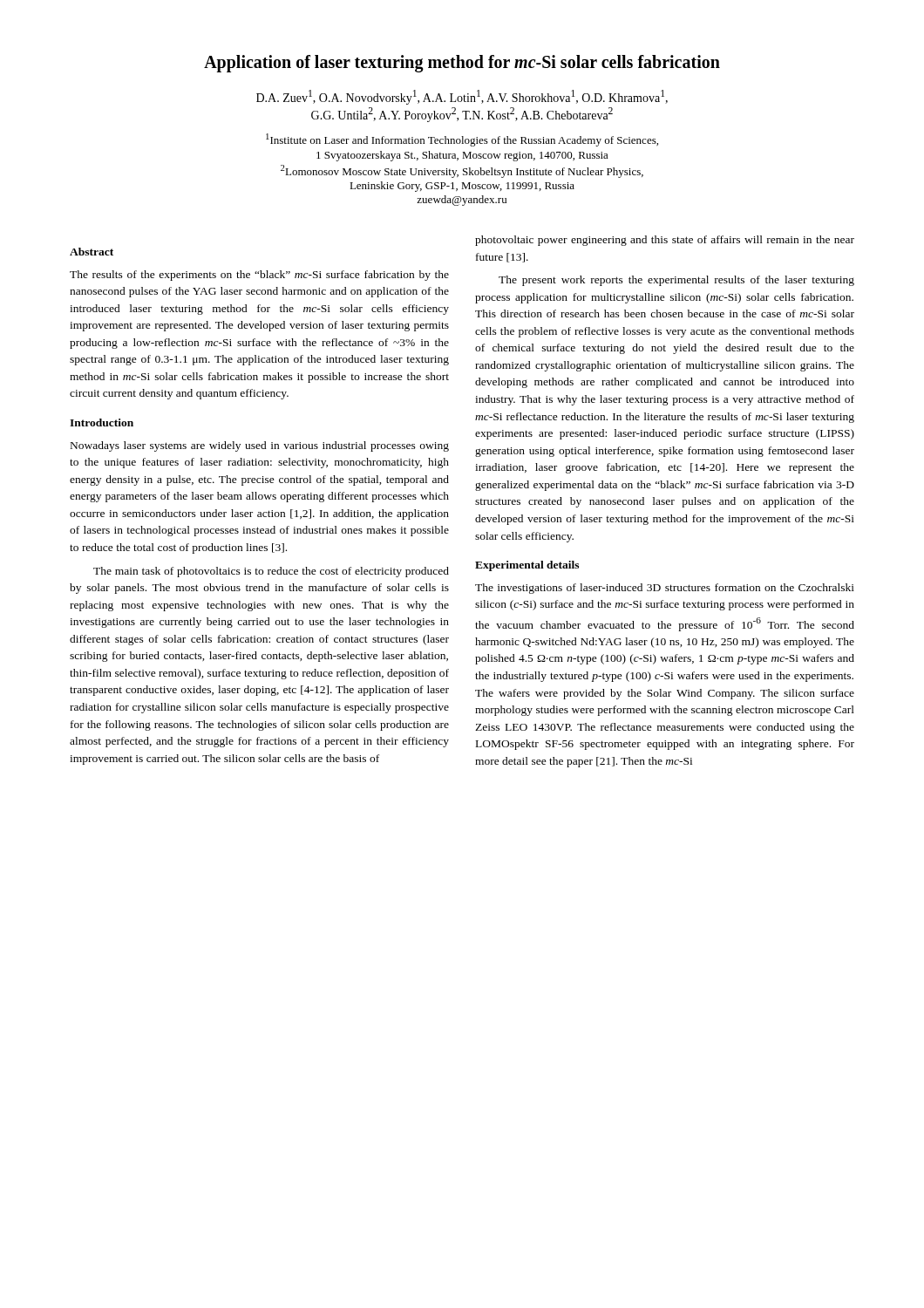Find the section header with the text "Experimental details"
Screen dimensions: 1308x924
527,565
